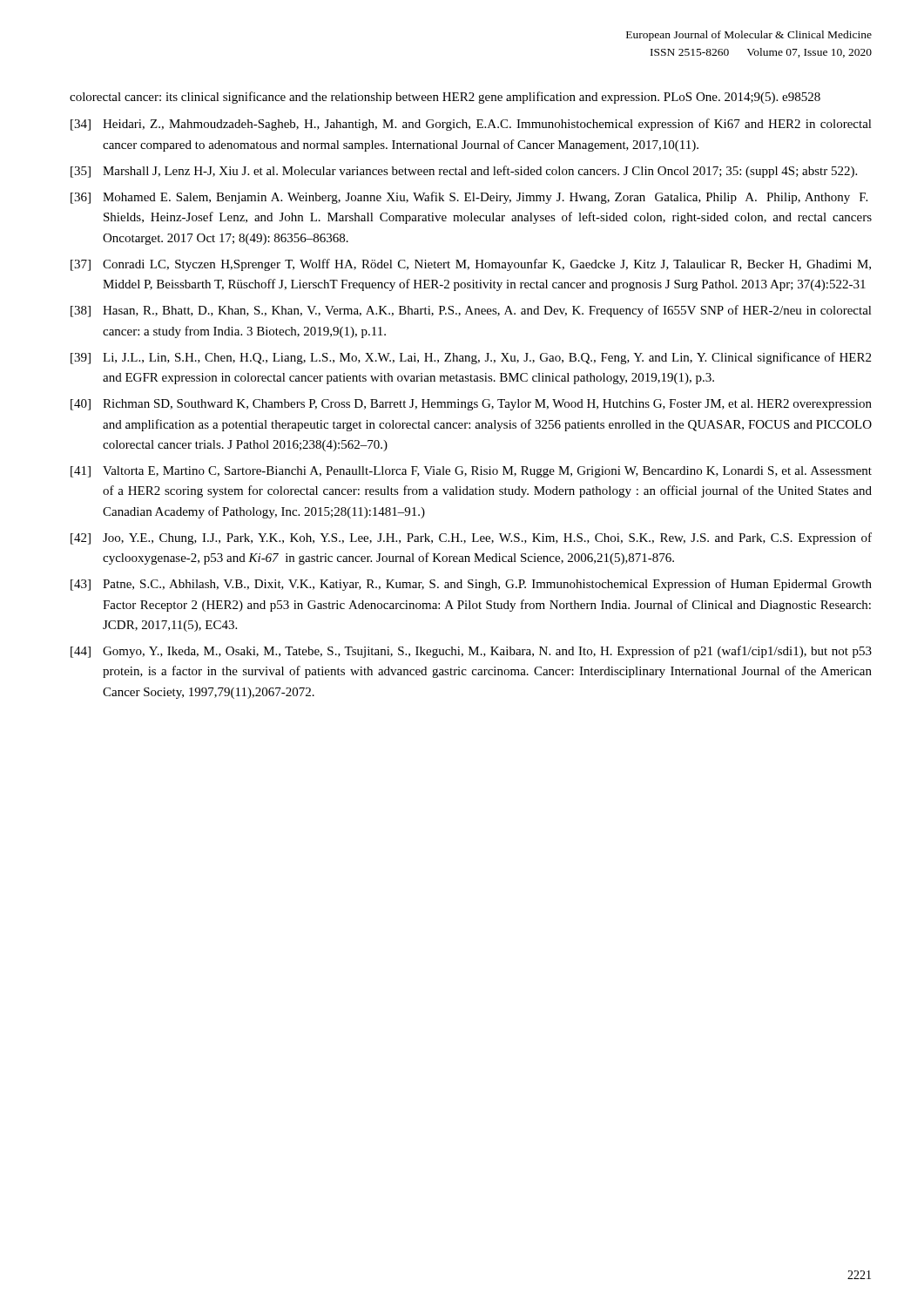This screenshot has width=924, height=1307.
Task: Click on the text starting "[35] Marshall J, Lenz H-J, Xiu J."
Action: 471,171
